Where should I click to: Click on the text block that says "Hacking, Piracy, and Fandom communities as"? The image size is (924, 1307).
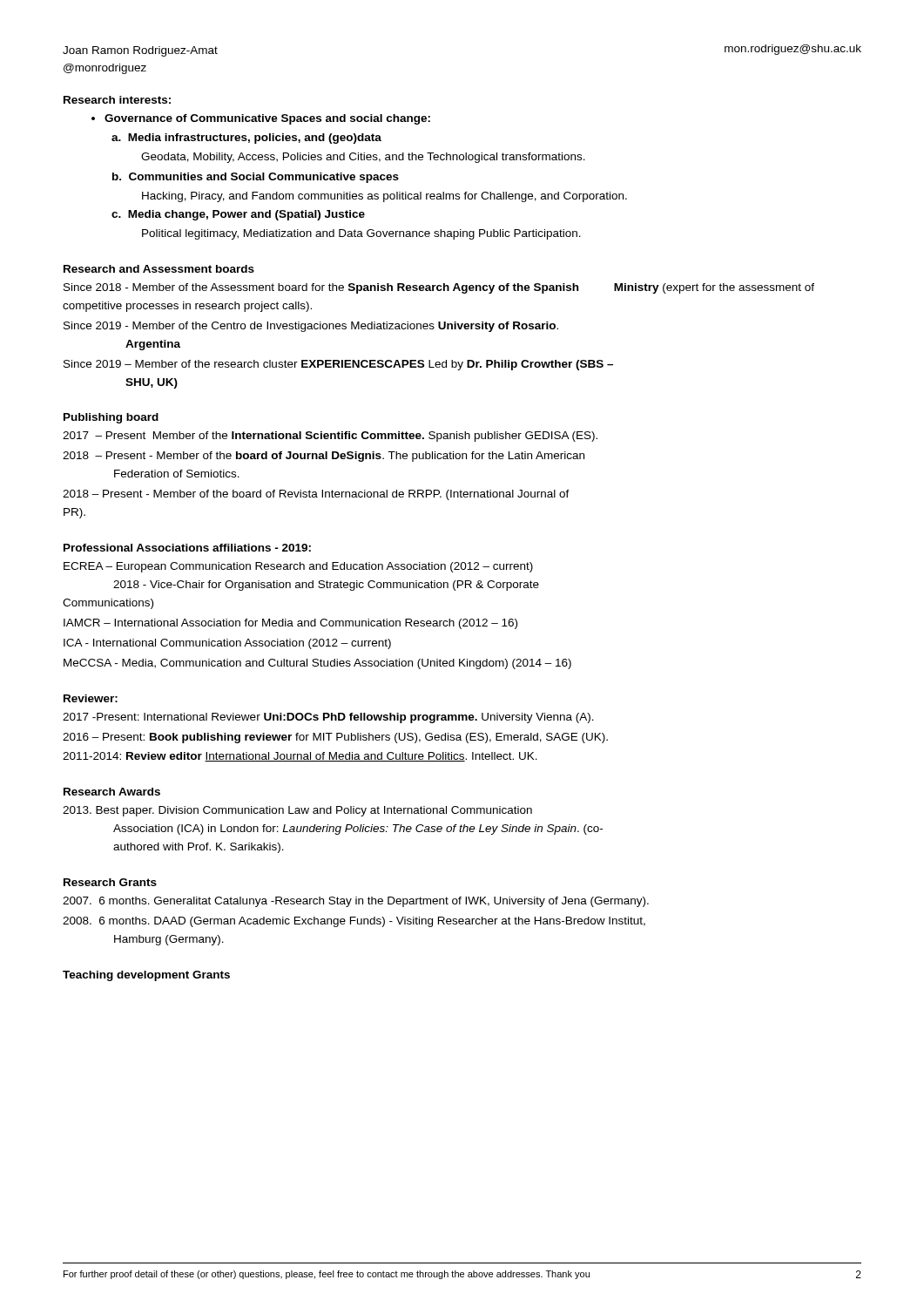pos(384,196)
